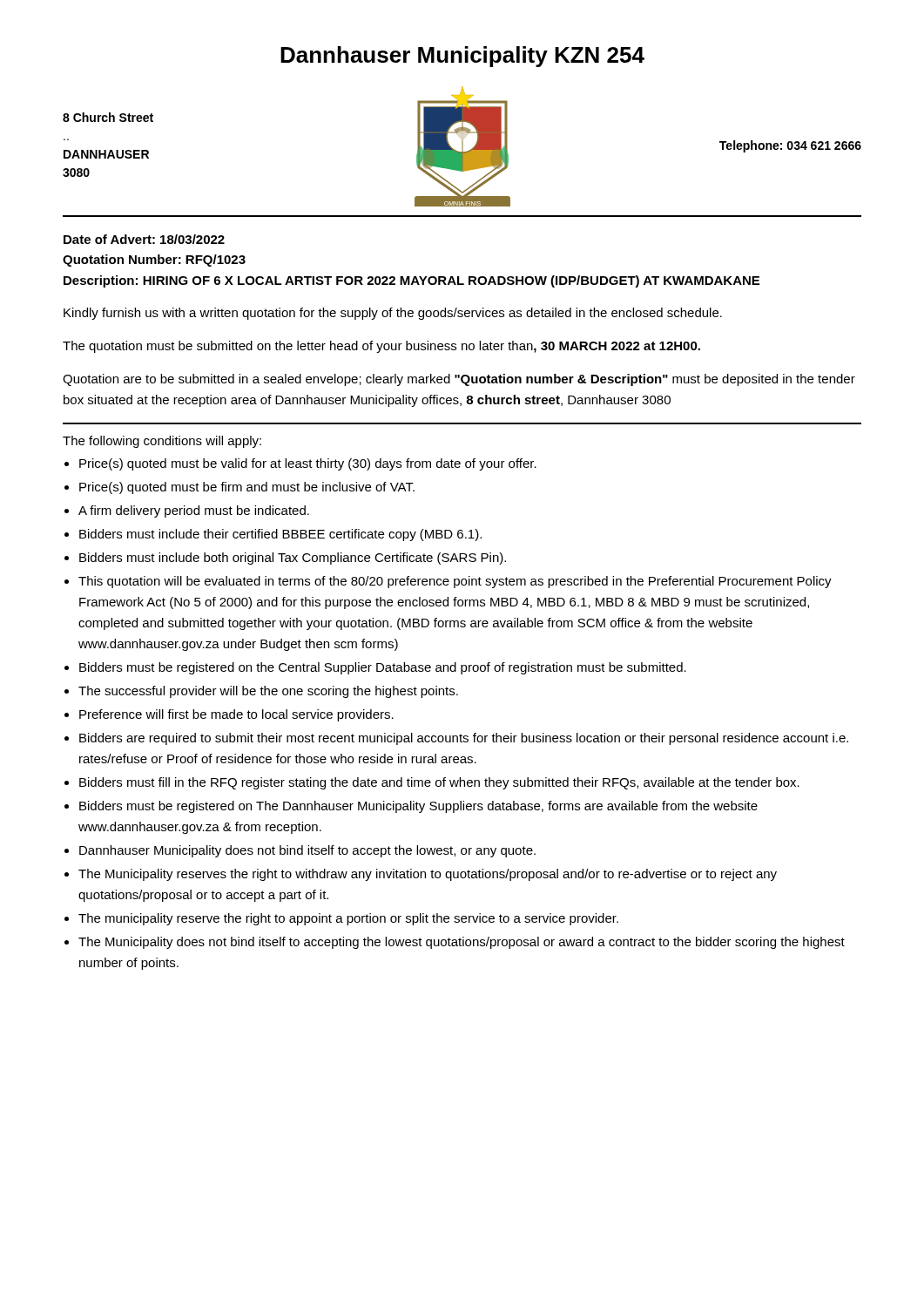Viewport: 924px width, 1307px height.
Task: Where does it say "Telephone: 034 621 2666"?
Action: [x=790, y=145]
